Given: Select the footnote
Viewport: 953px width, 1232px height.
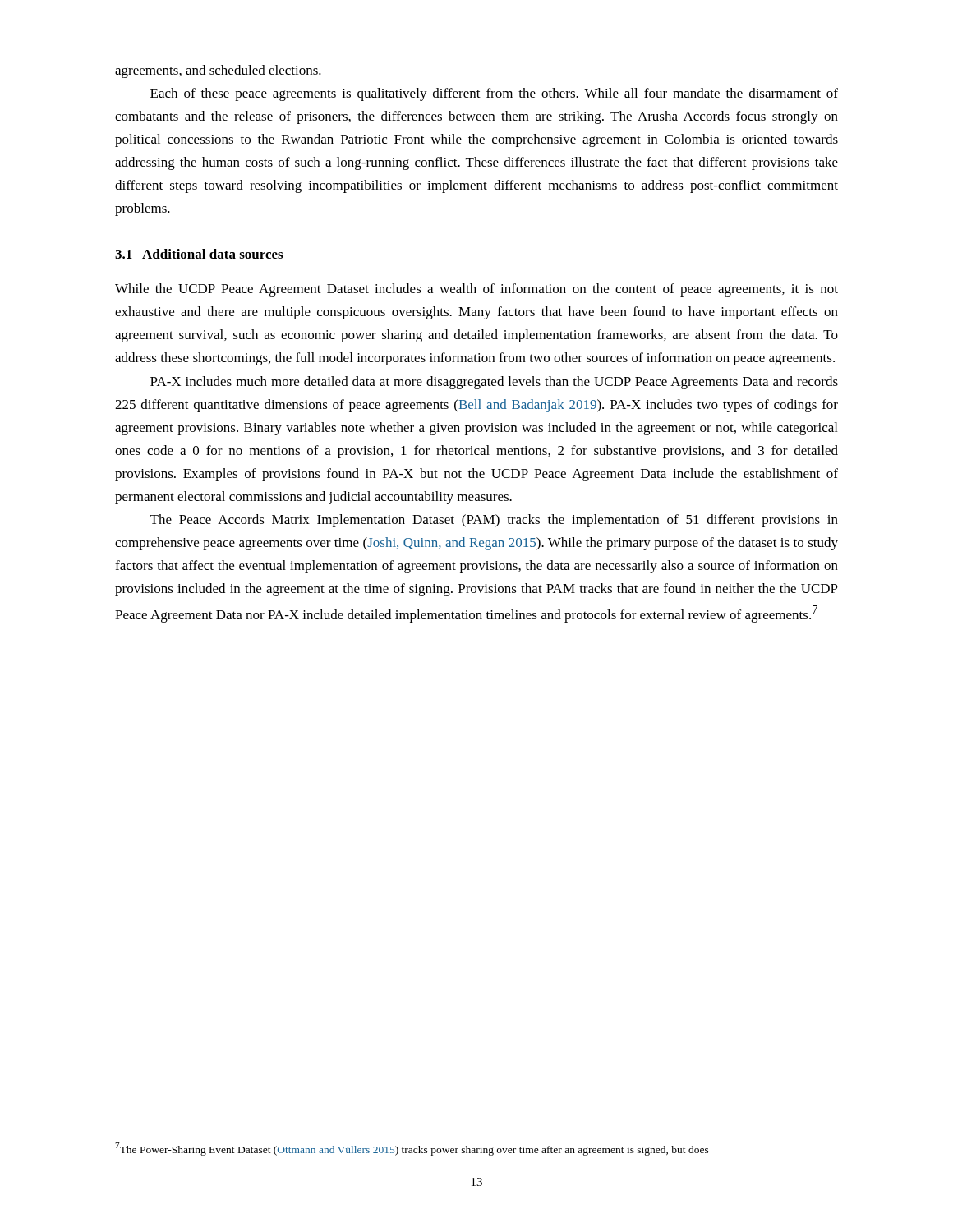Looking at the screenshot, I should (x=476, y=1148).
